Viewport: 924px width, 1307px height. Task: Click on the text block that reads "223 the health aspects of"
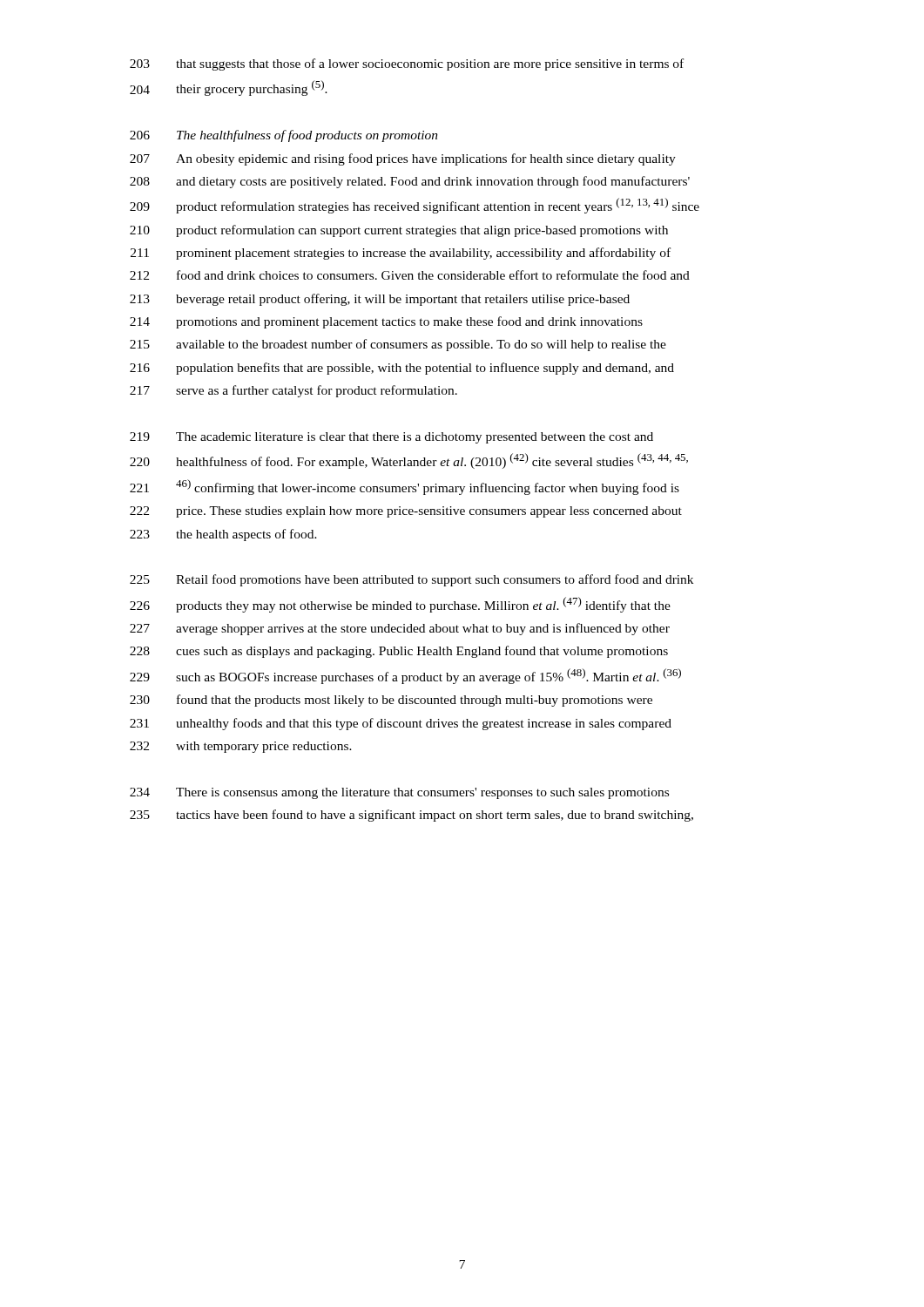pos(223,535)
